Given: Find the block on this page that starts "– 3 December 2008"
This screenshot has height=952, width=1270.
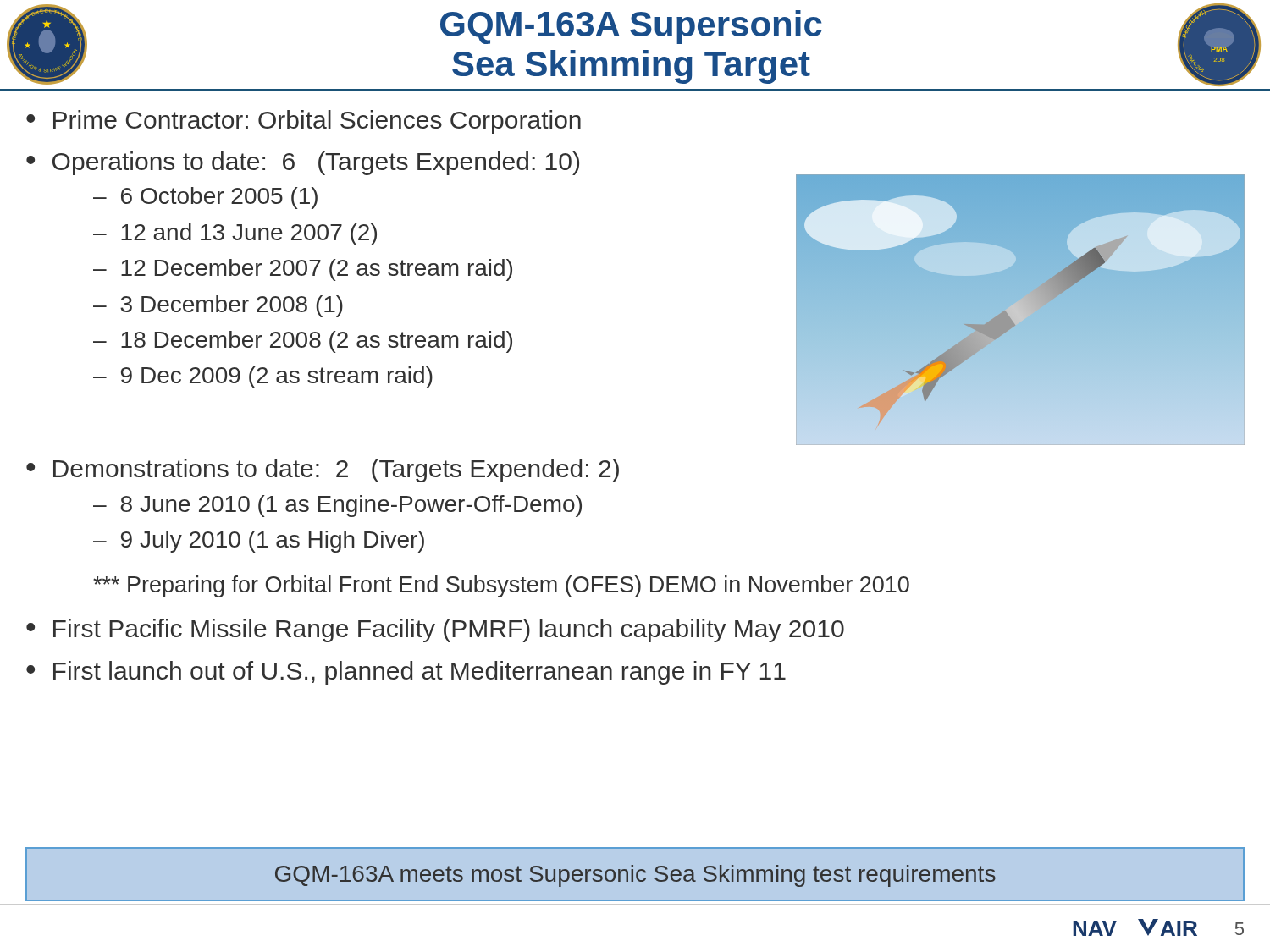Looking at the screenshot, I should click(219, 304).
